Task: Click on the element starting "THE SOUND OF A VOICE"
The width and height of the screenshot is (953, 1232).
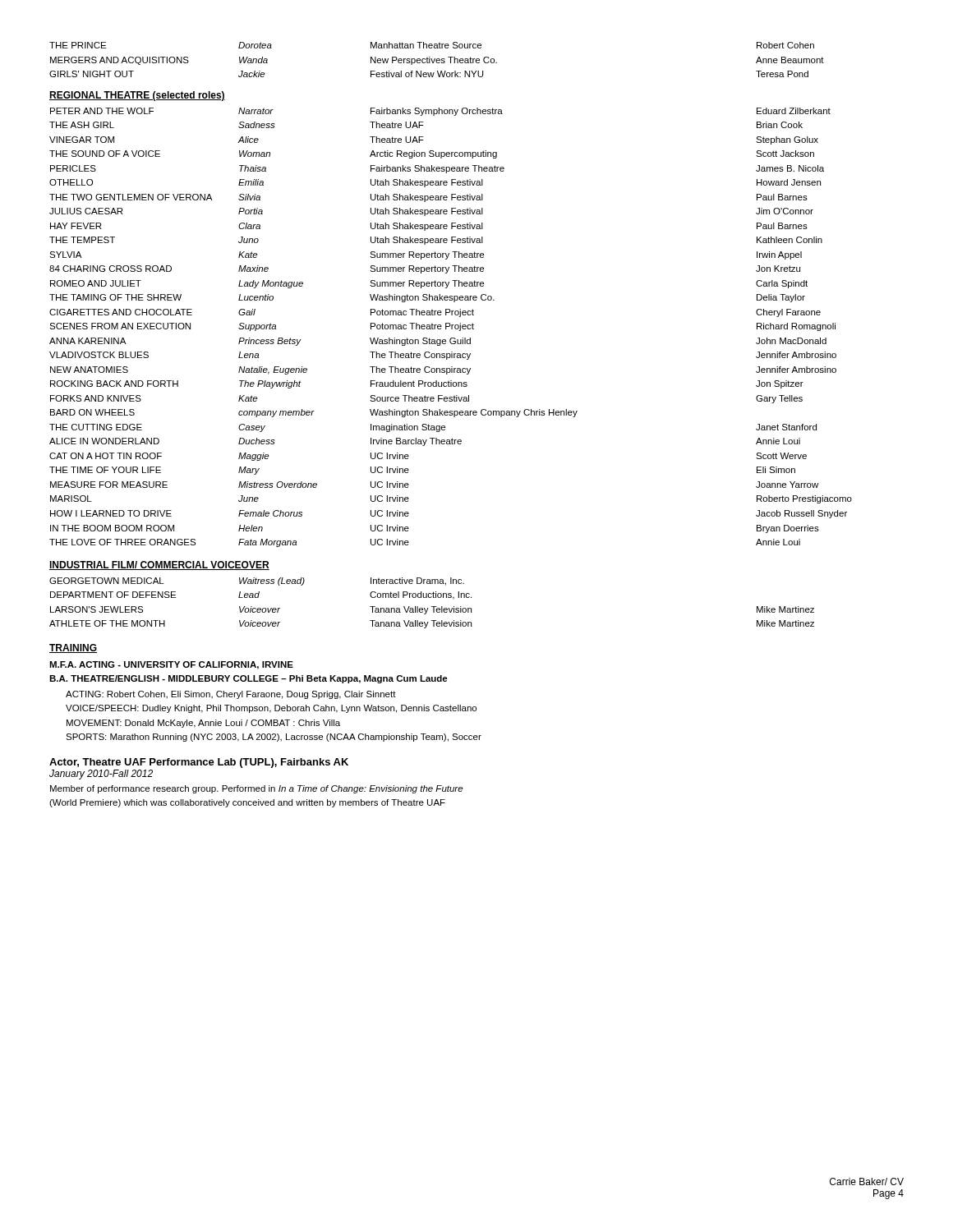Action: pos(476,154)
